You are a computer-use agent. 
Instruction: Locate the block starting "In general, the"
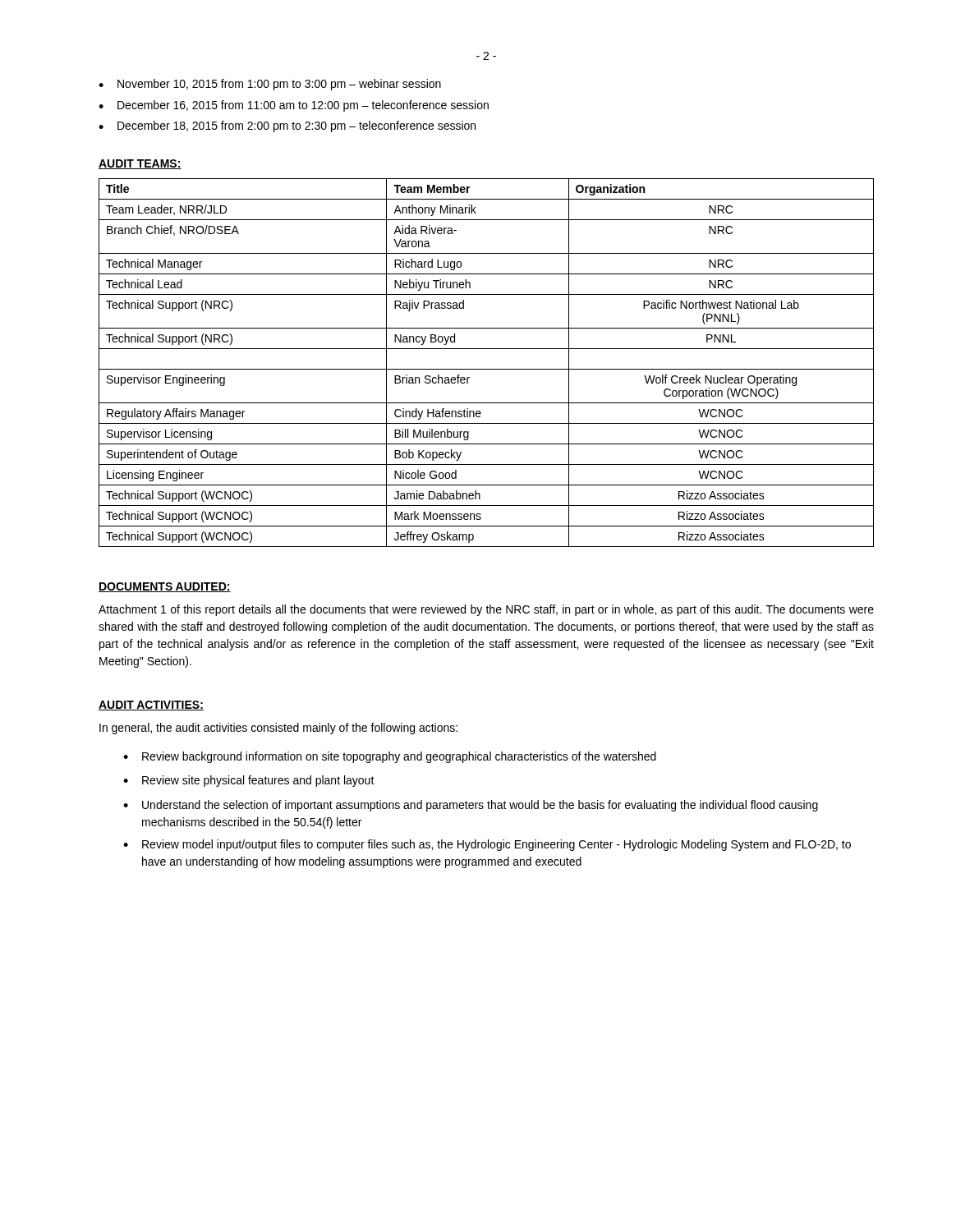(278, 728)
